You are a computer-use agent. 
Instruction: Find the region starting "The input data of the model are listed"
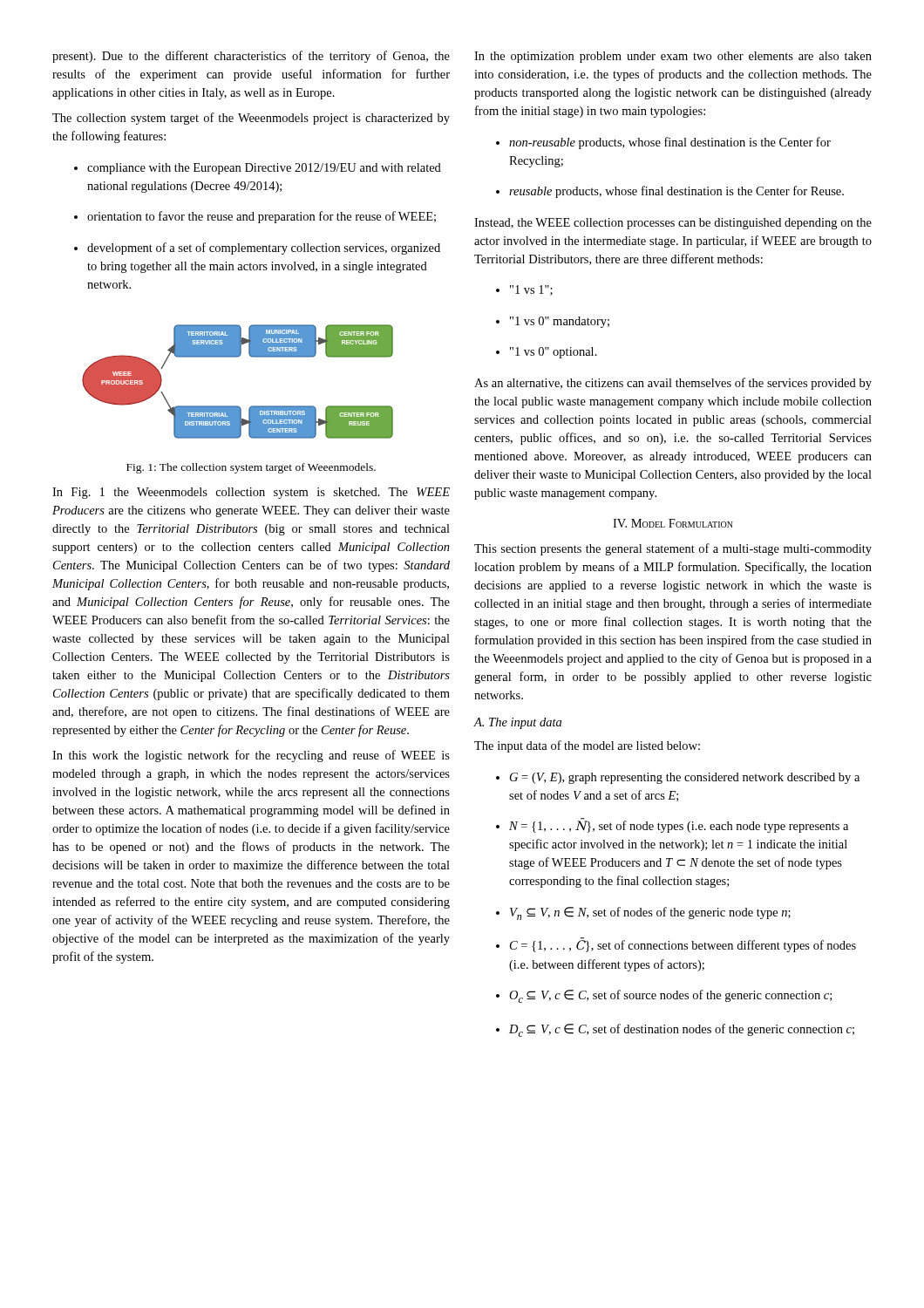click(x=673, y=746)
